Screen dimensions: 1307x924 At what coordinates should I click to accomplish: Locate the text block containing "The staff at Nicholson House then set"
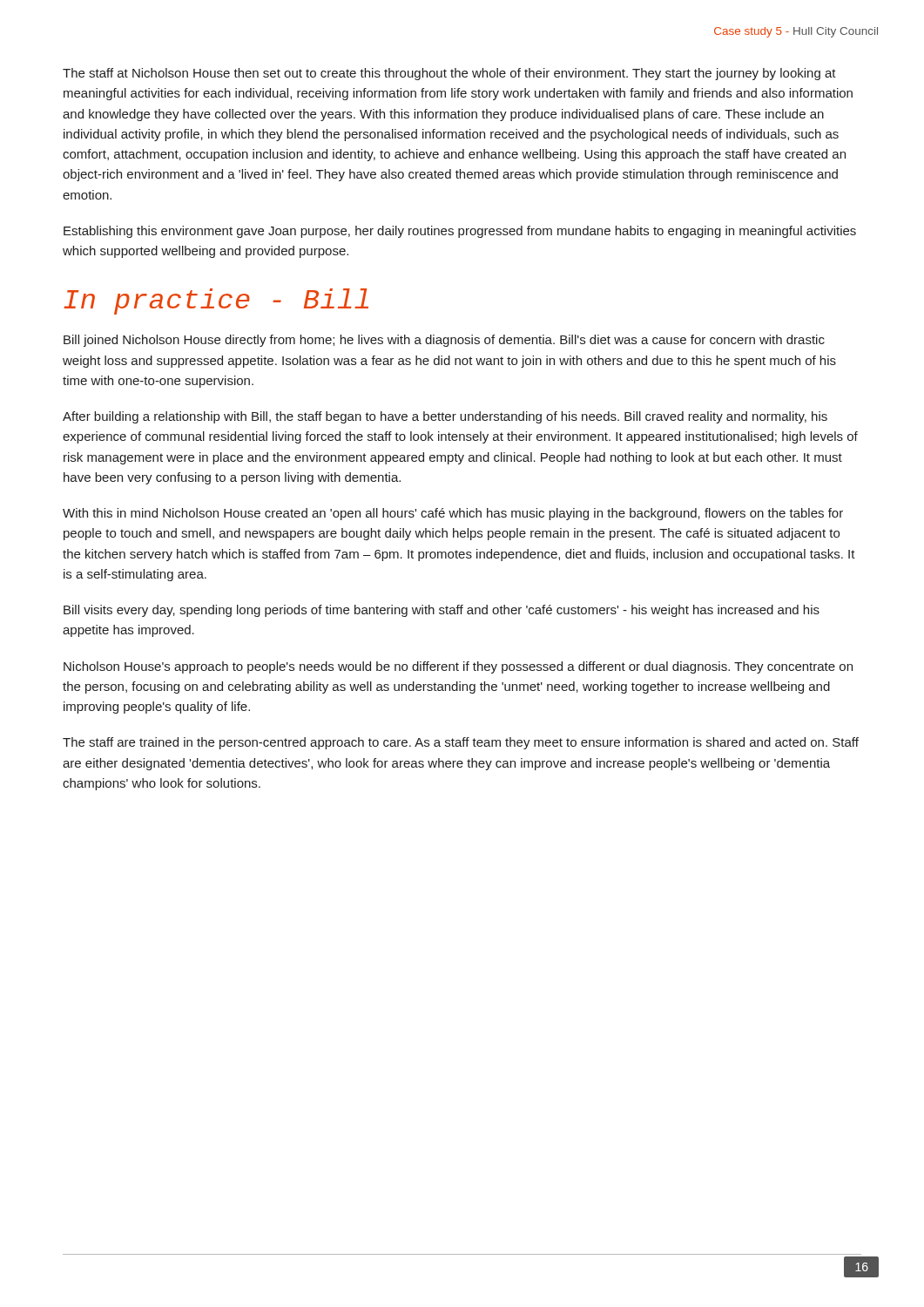tap(458, 134)
